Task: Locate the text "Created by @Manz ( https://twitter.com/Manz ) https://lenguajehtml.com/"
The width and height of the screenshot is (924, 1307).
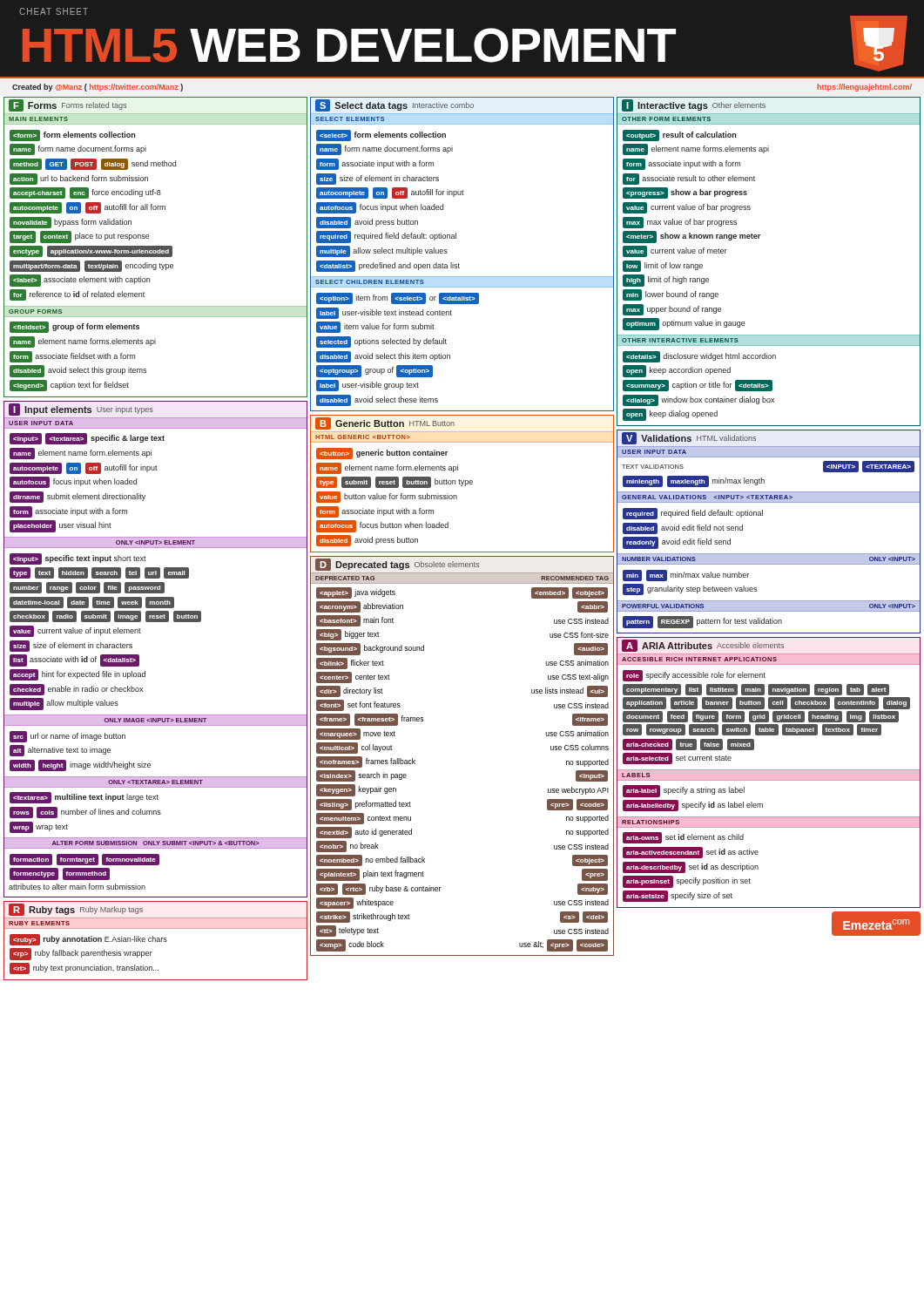Action: point(462,87)
